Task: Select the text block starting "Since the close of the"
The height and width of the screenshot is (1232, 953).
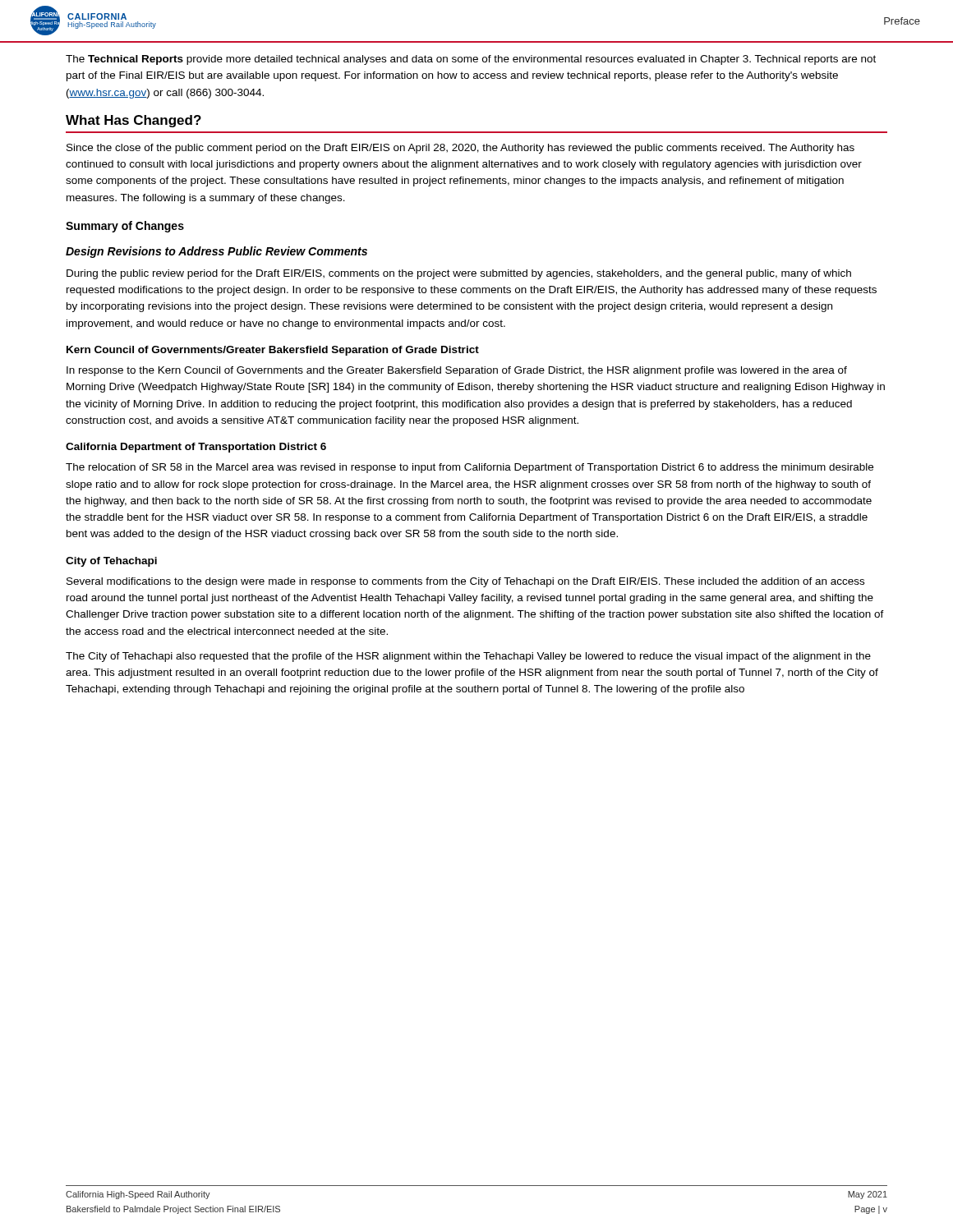Action: click(476, 173)
